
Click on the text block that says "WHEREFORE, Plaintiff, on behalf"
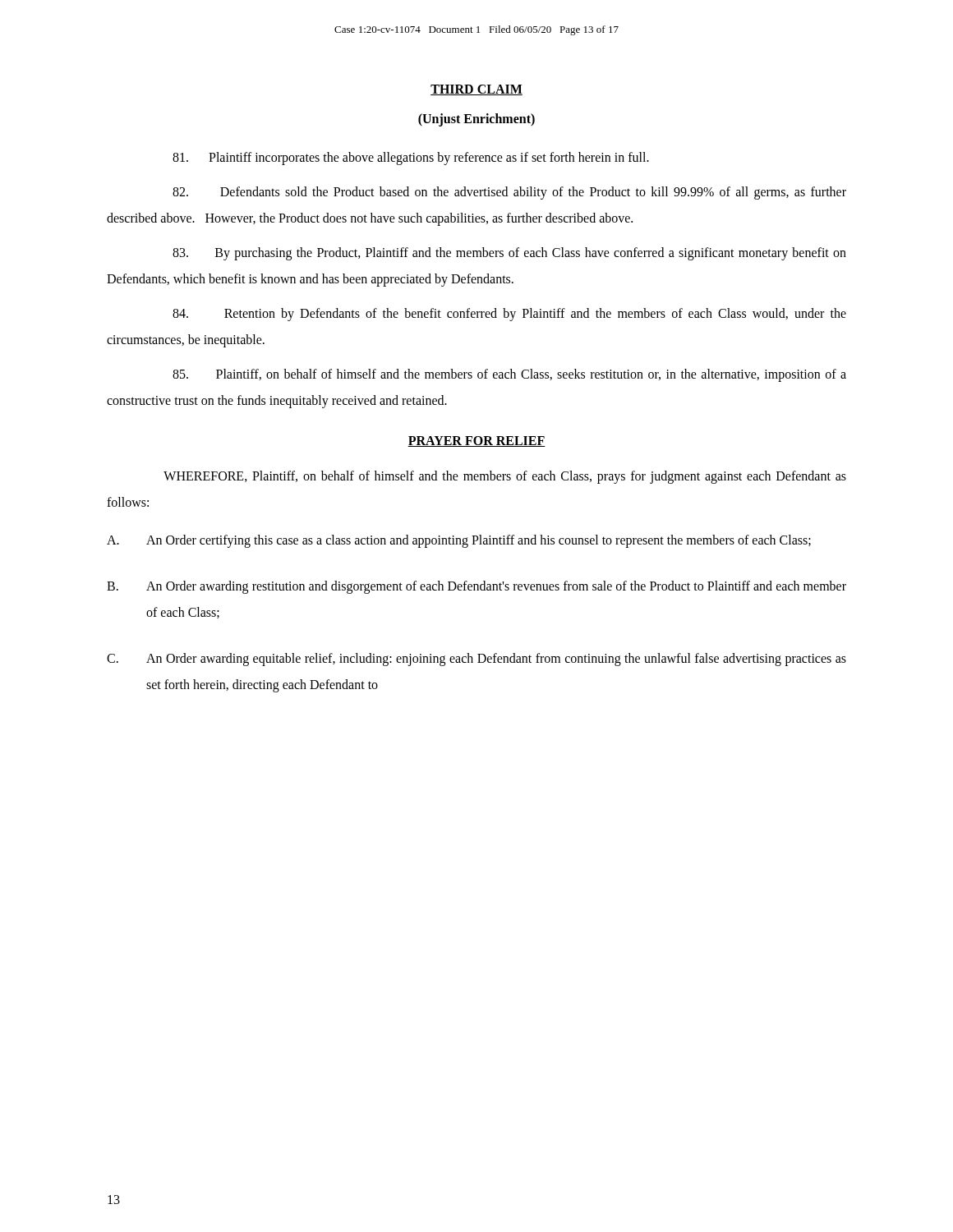point(476,489)
